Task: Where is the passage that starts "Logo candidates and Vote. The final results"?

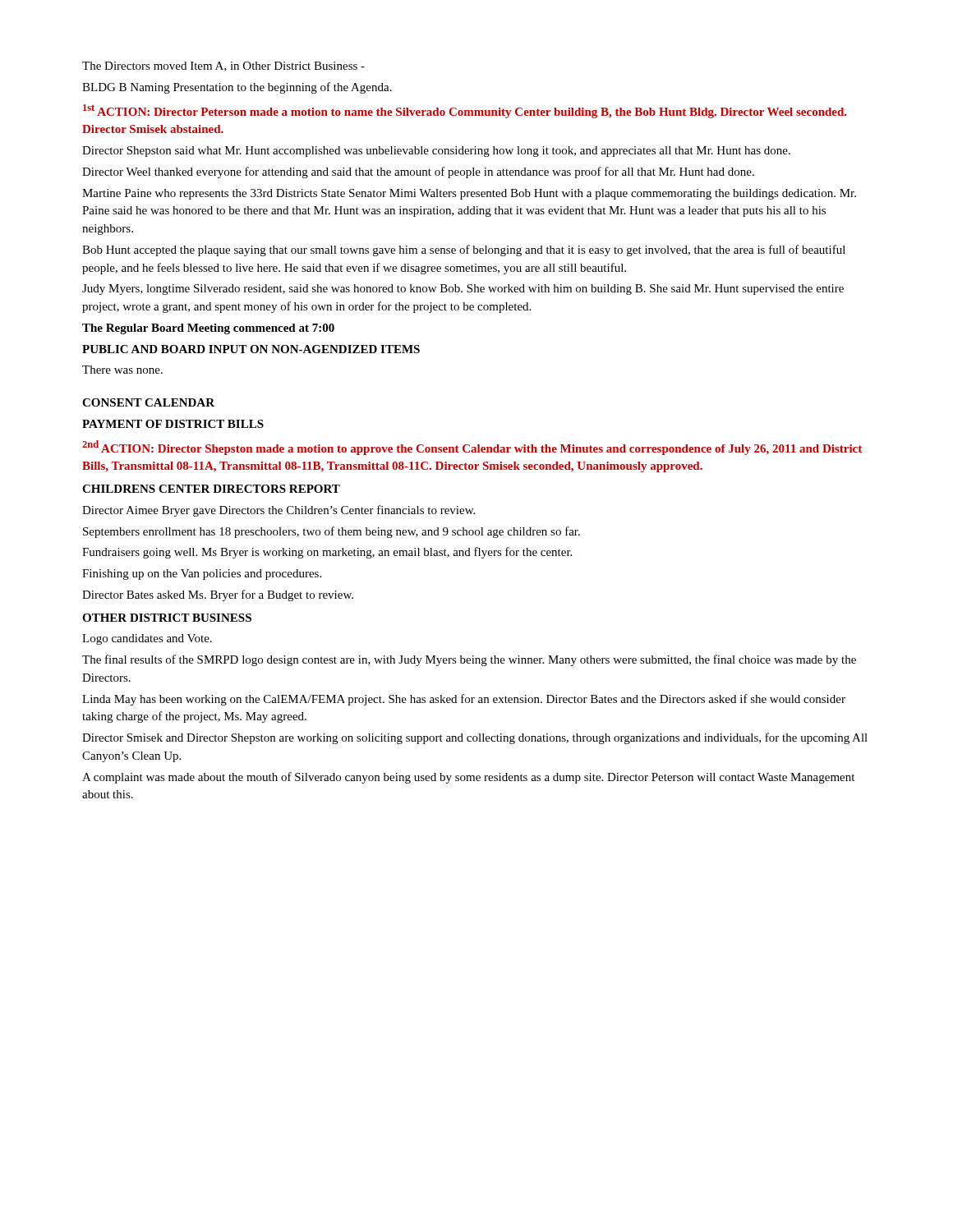Action: (147, 639)
